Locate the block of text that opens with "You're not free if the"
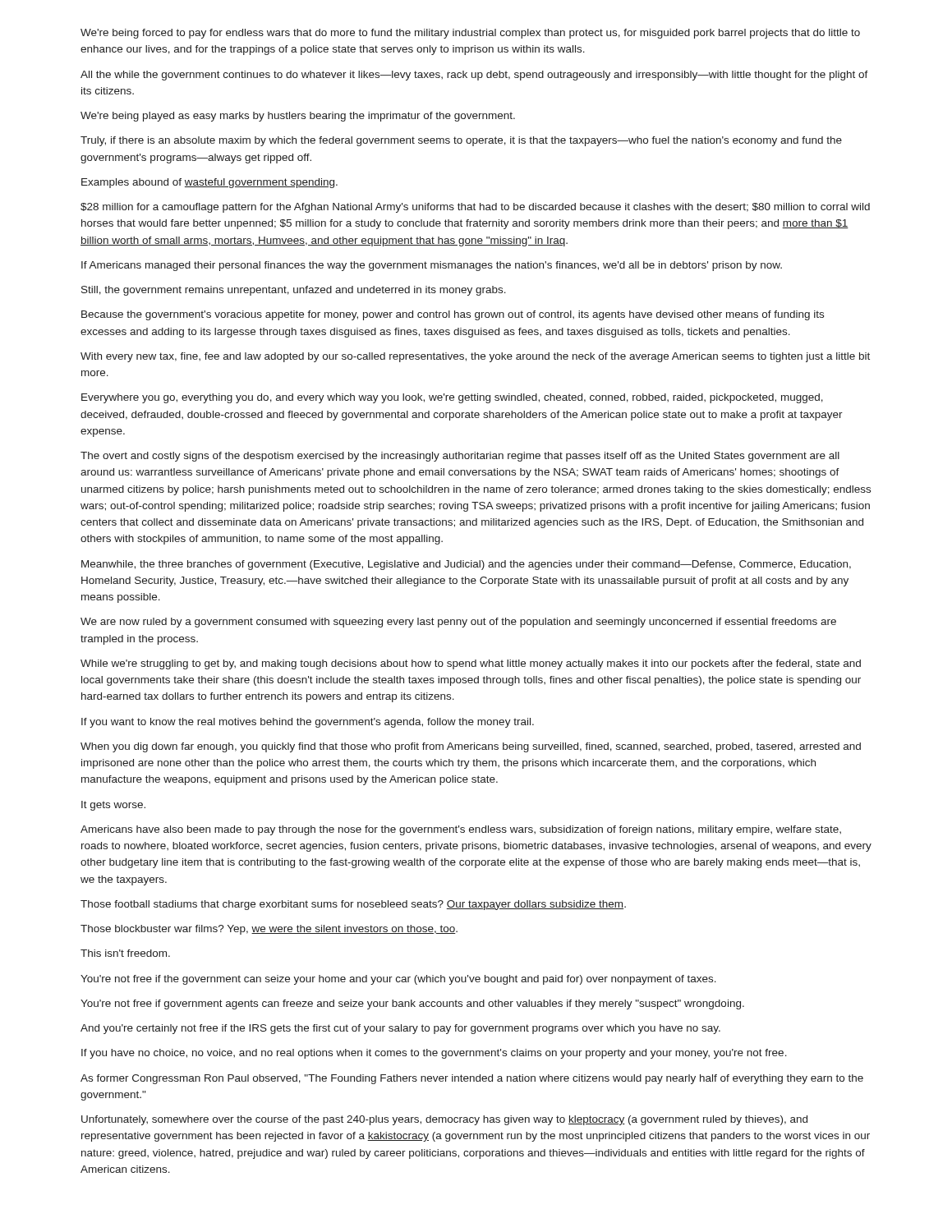This screenshot has width=952, height=1232. tap(399, 978)
